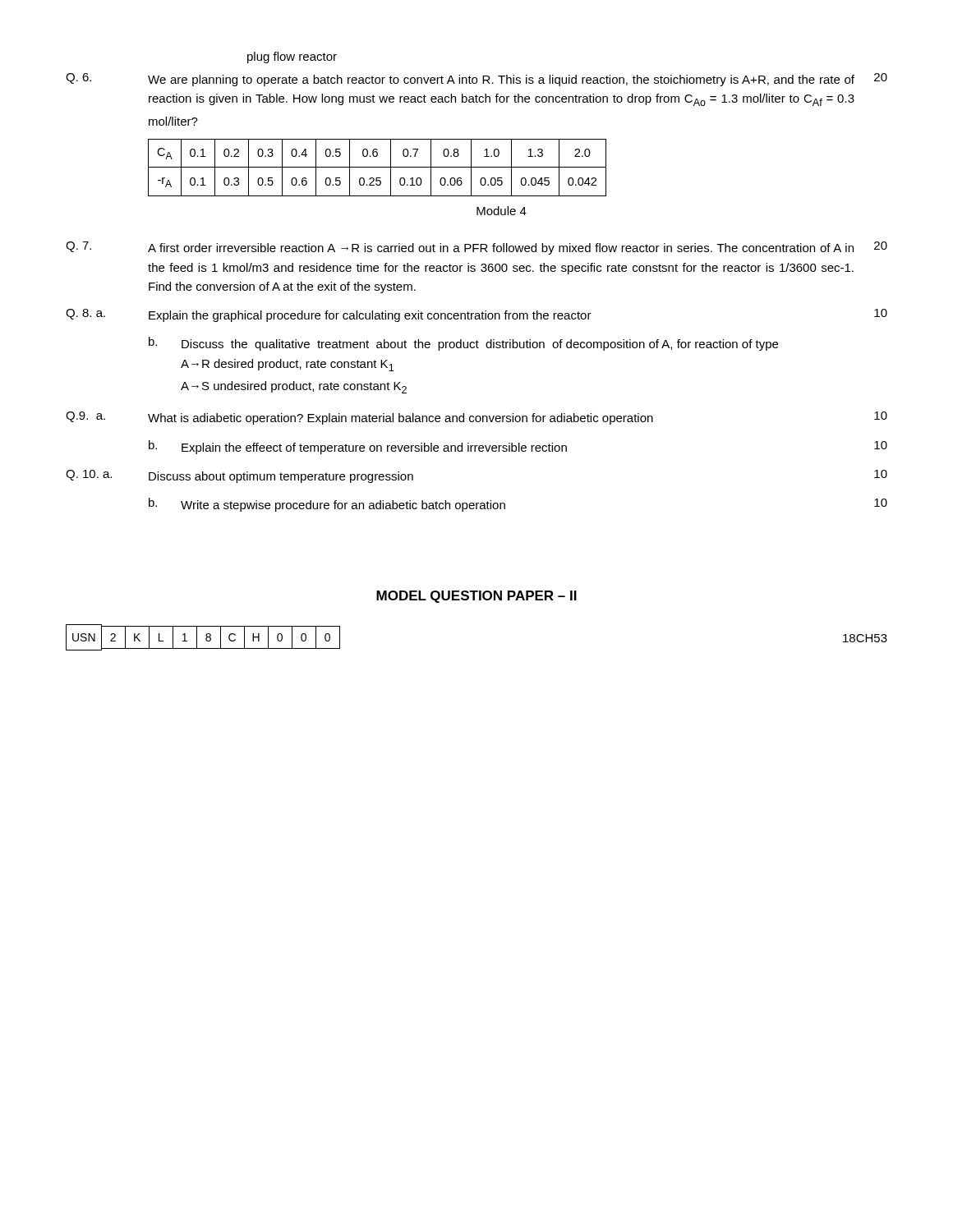Where is the passage that starts "USN 2 K L 1 8"?

click(206, 638)
